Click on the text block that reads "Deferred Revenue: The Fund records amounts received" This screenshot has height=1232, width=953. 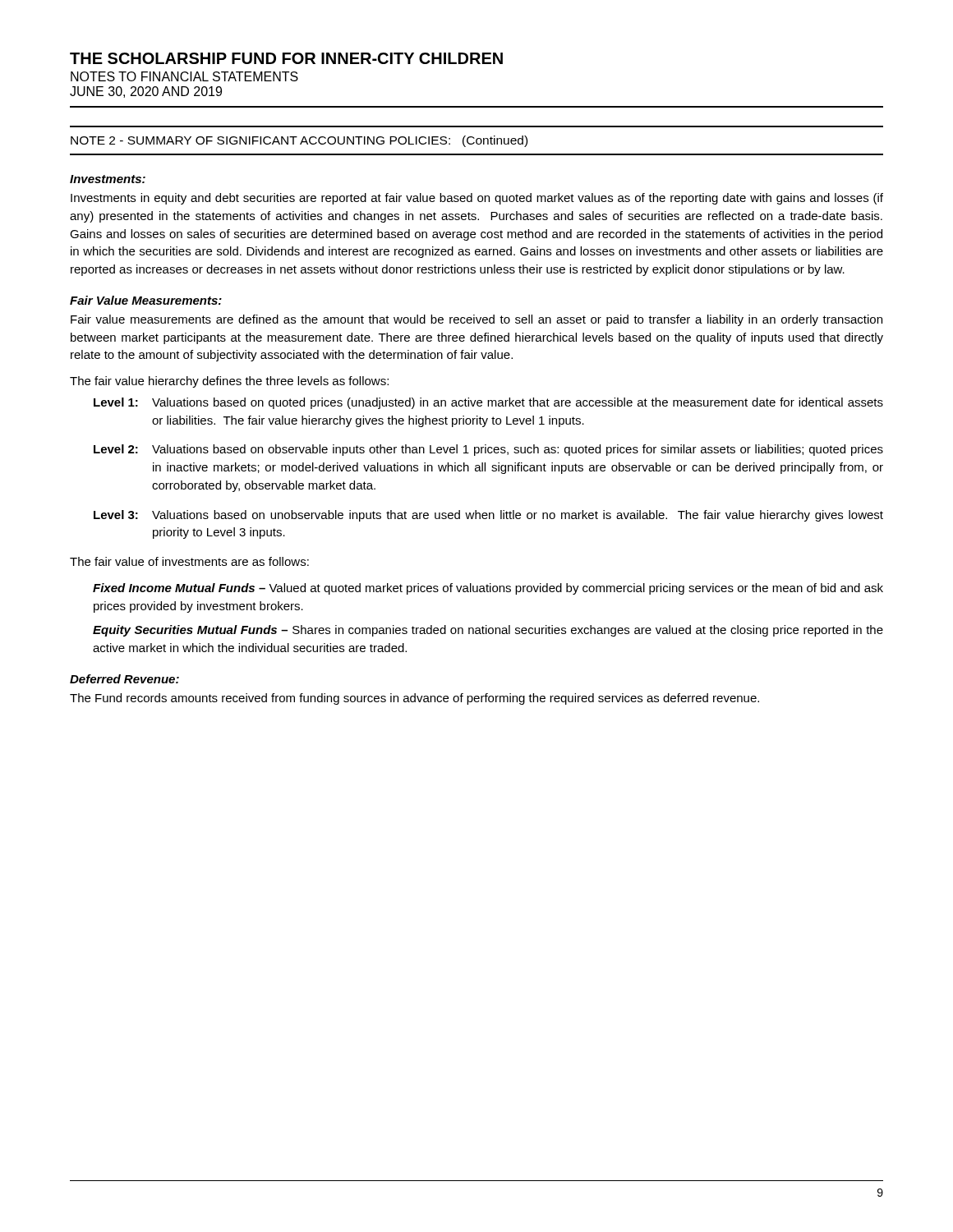coord(476,689)
